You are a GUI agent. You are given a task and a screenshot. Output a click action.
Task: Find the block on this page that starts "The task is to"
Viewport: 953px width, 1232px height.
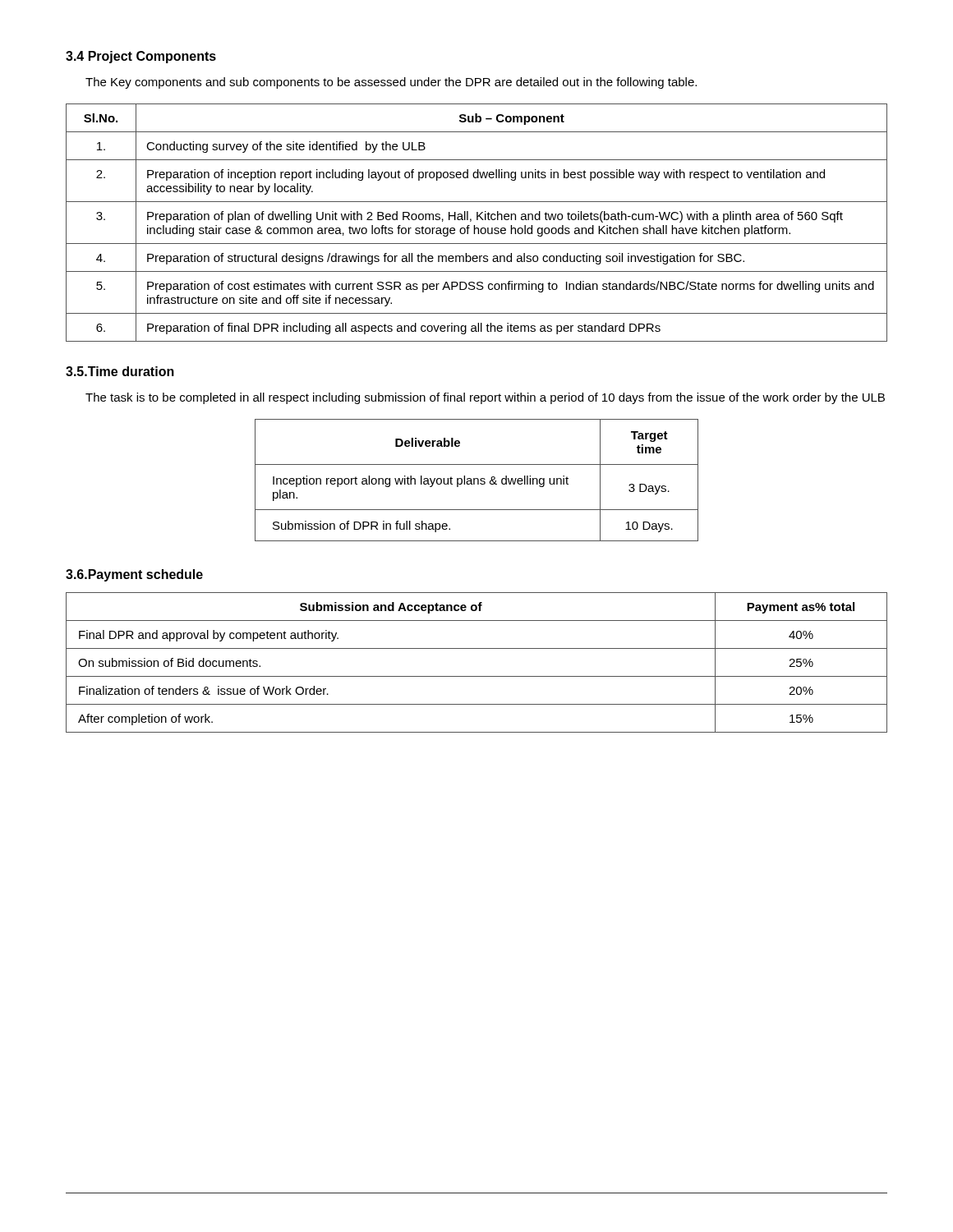pyautogui.click(x=486, y=397)
